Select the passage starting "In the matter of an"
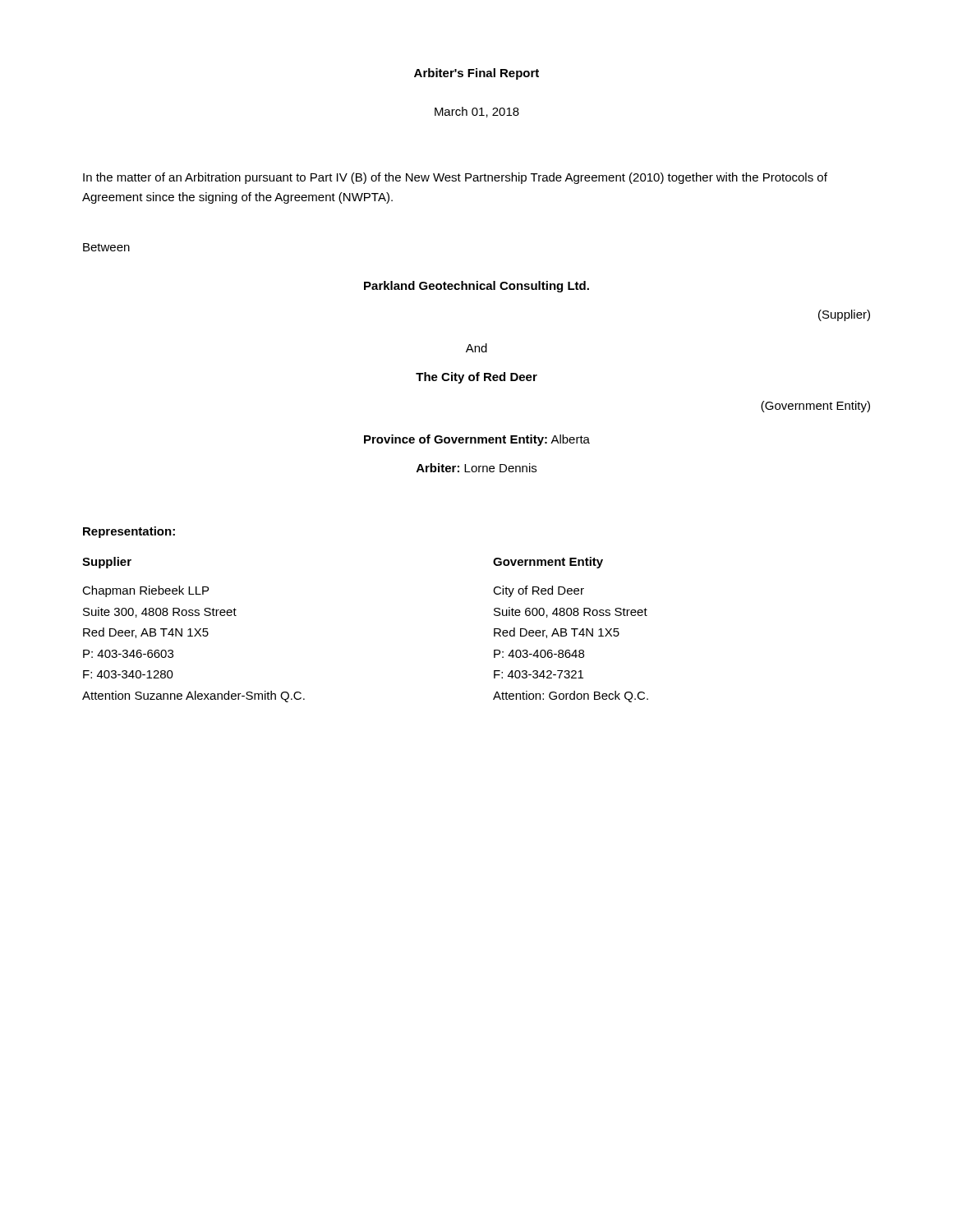The height and width of the screenshot is (1232, 953). (455, 187)
